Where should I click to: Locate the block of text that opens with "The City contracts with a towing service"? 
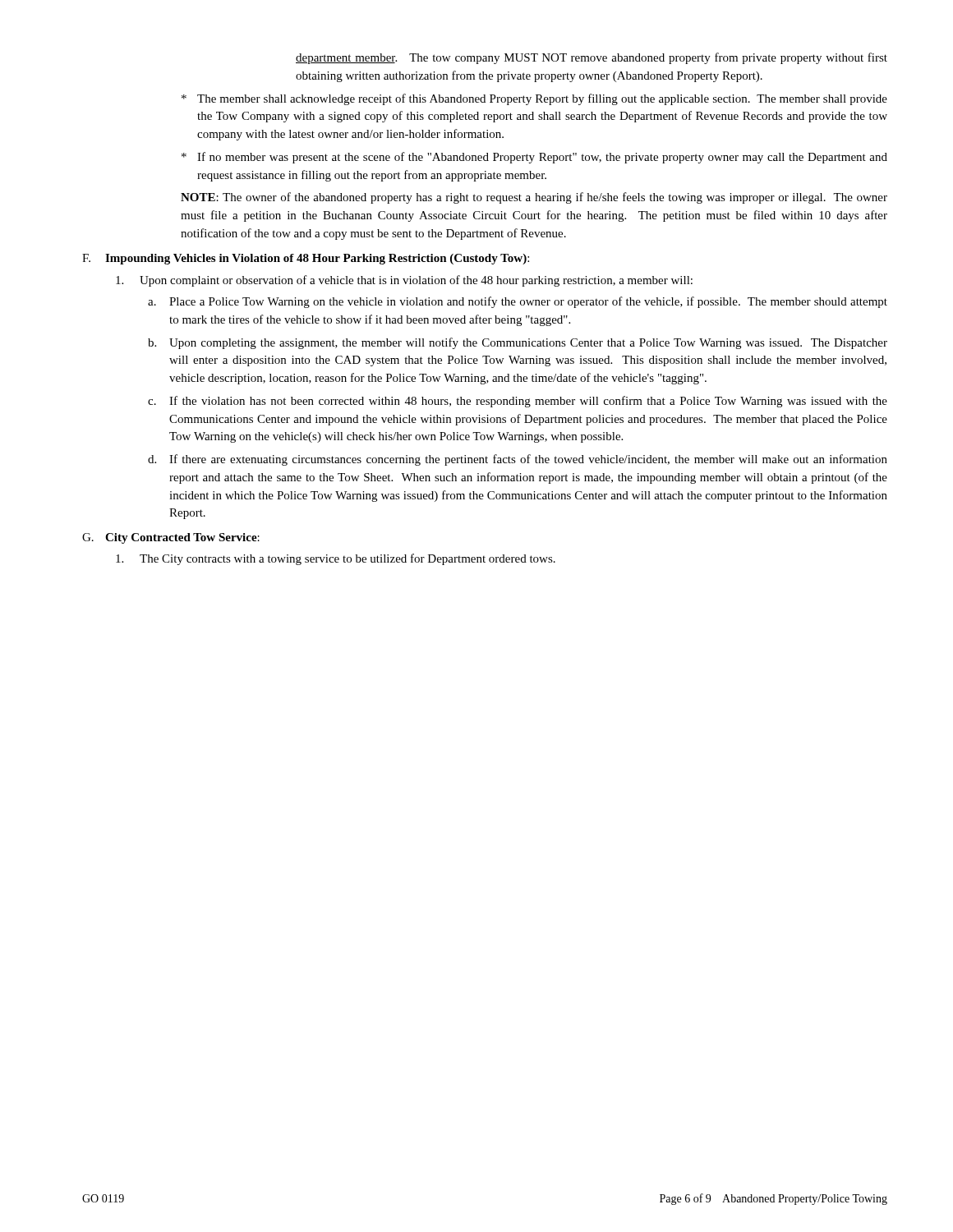(x=501, y=559)
